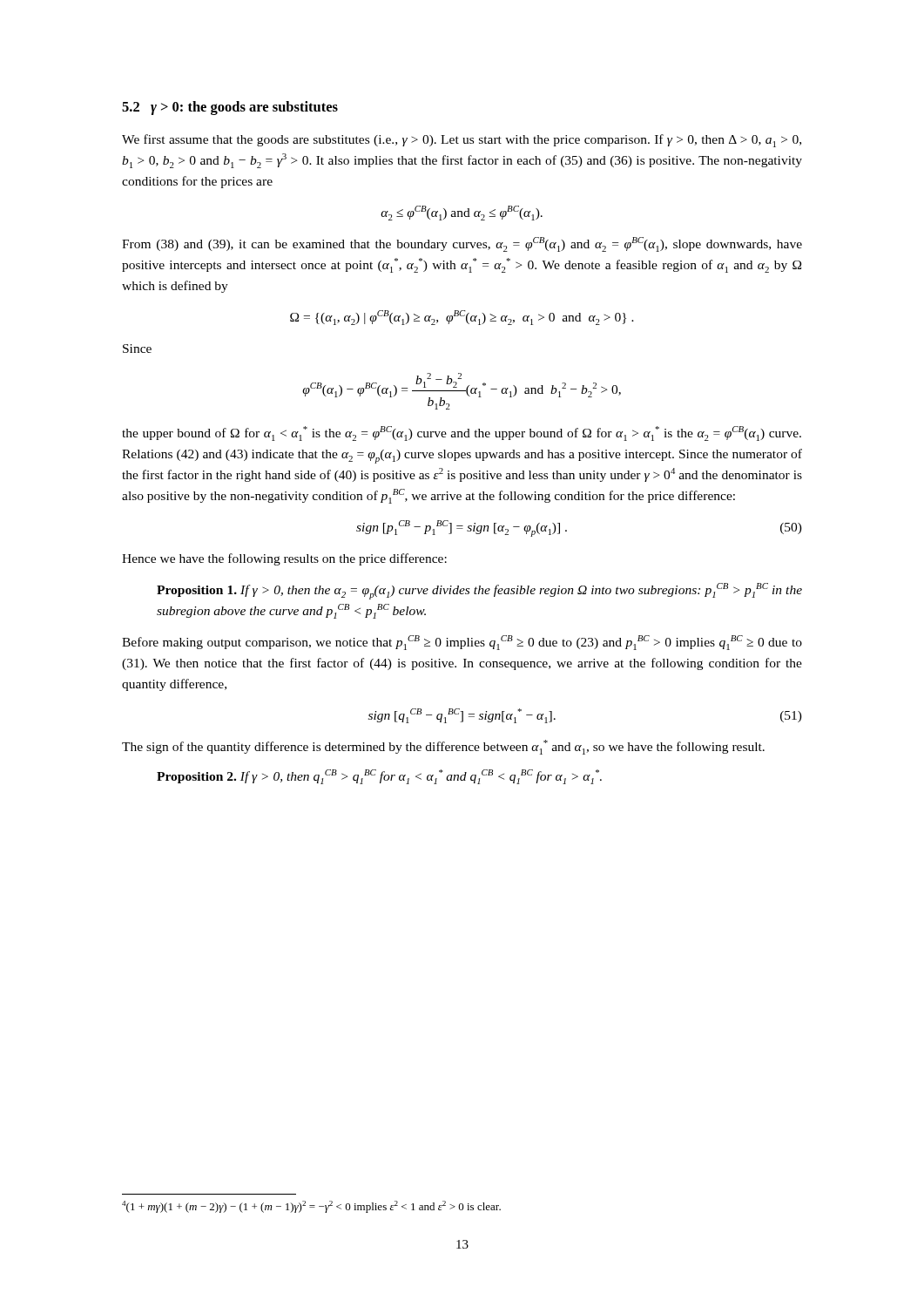This screenshot has height=1307, width=924.
Task: Locate the block of text that opens with "Proposition 2. If γ >"
Action: click(x=380, y=776)
